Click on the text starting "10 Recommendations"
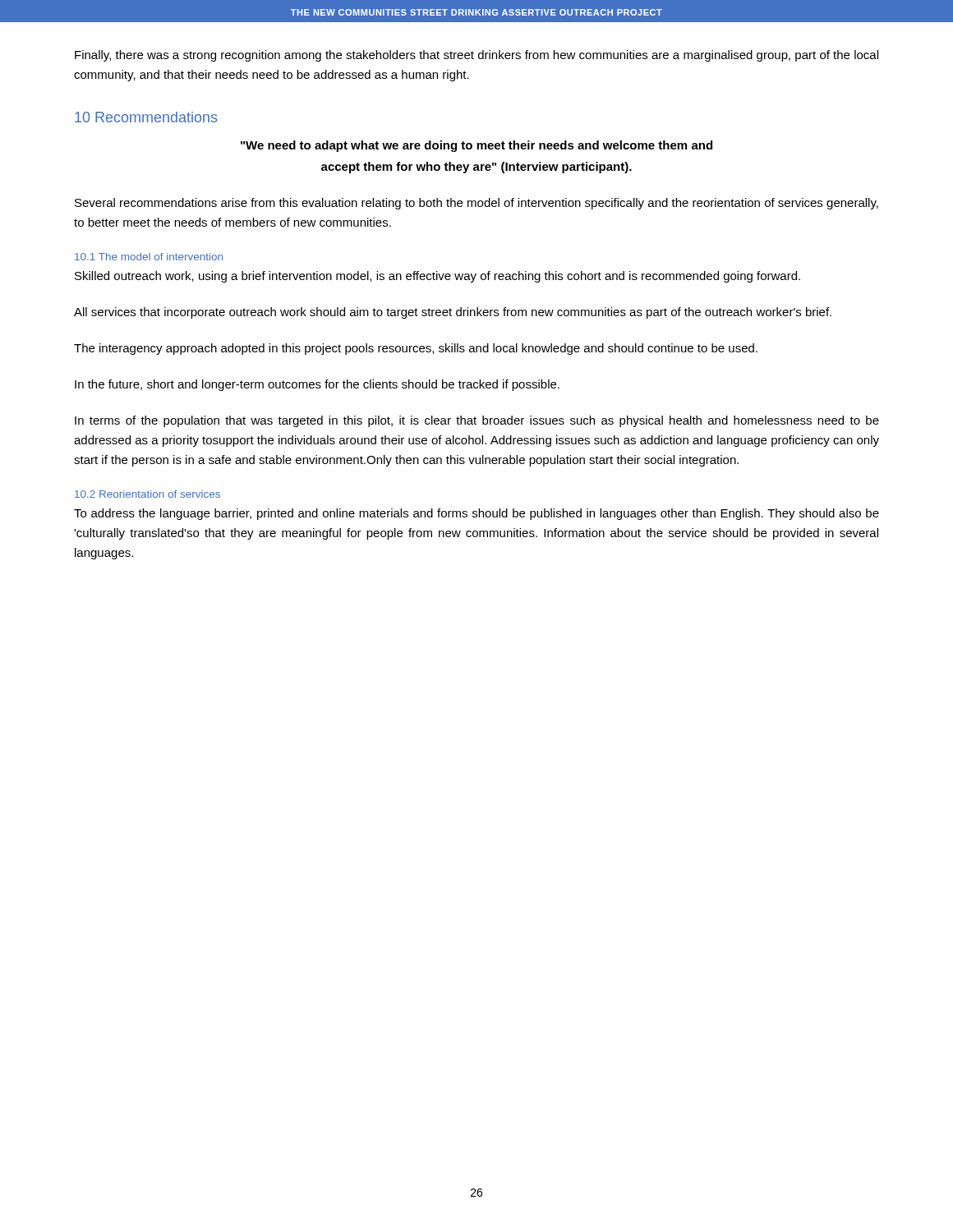The image size is (953, 1232). [x=146, y=117]
